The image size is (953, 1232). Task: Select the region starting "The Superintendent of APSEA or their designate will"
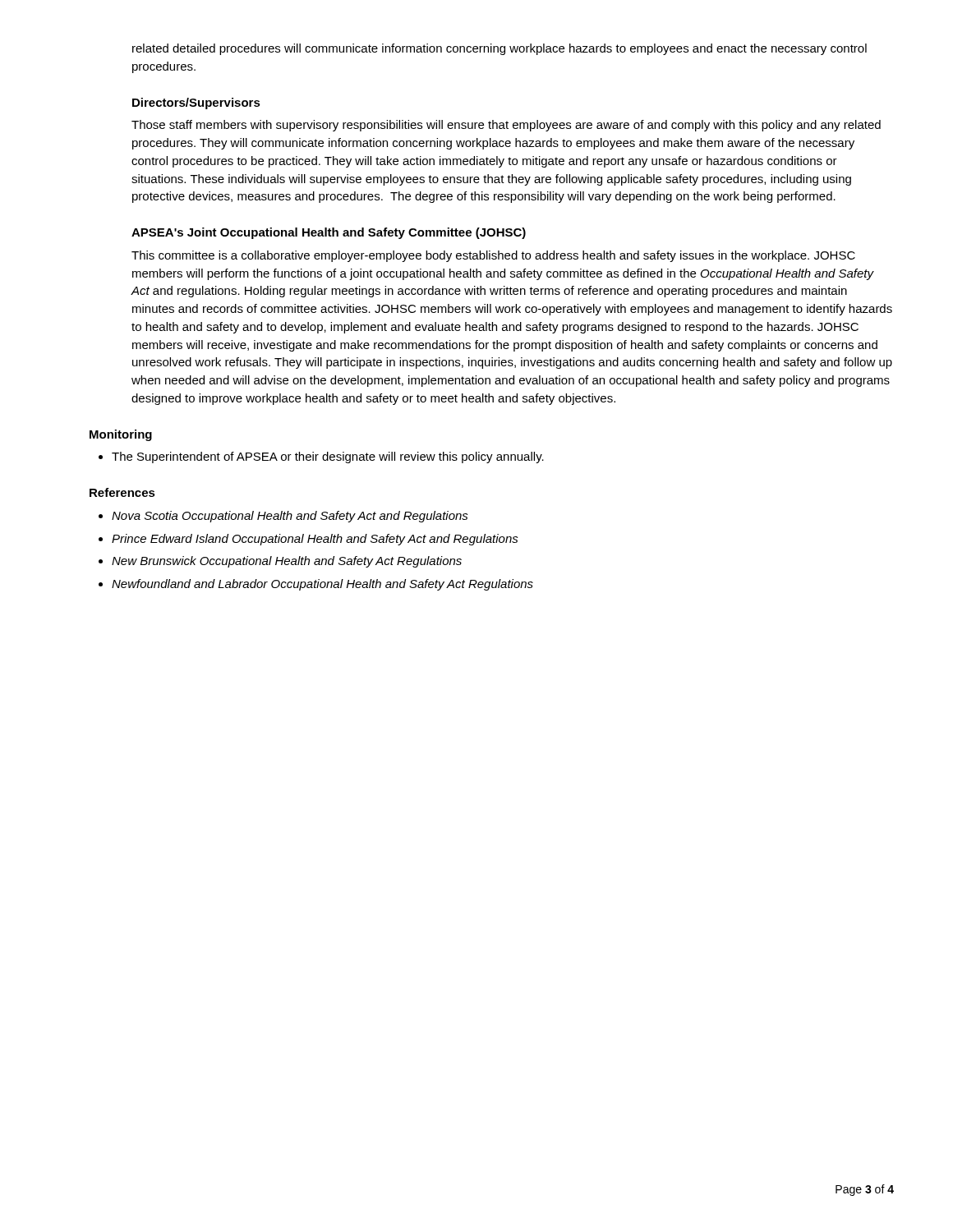click(328, 456)
